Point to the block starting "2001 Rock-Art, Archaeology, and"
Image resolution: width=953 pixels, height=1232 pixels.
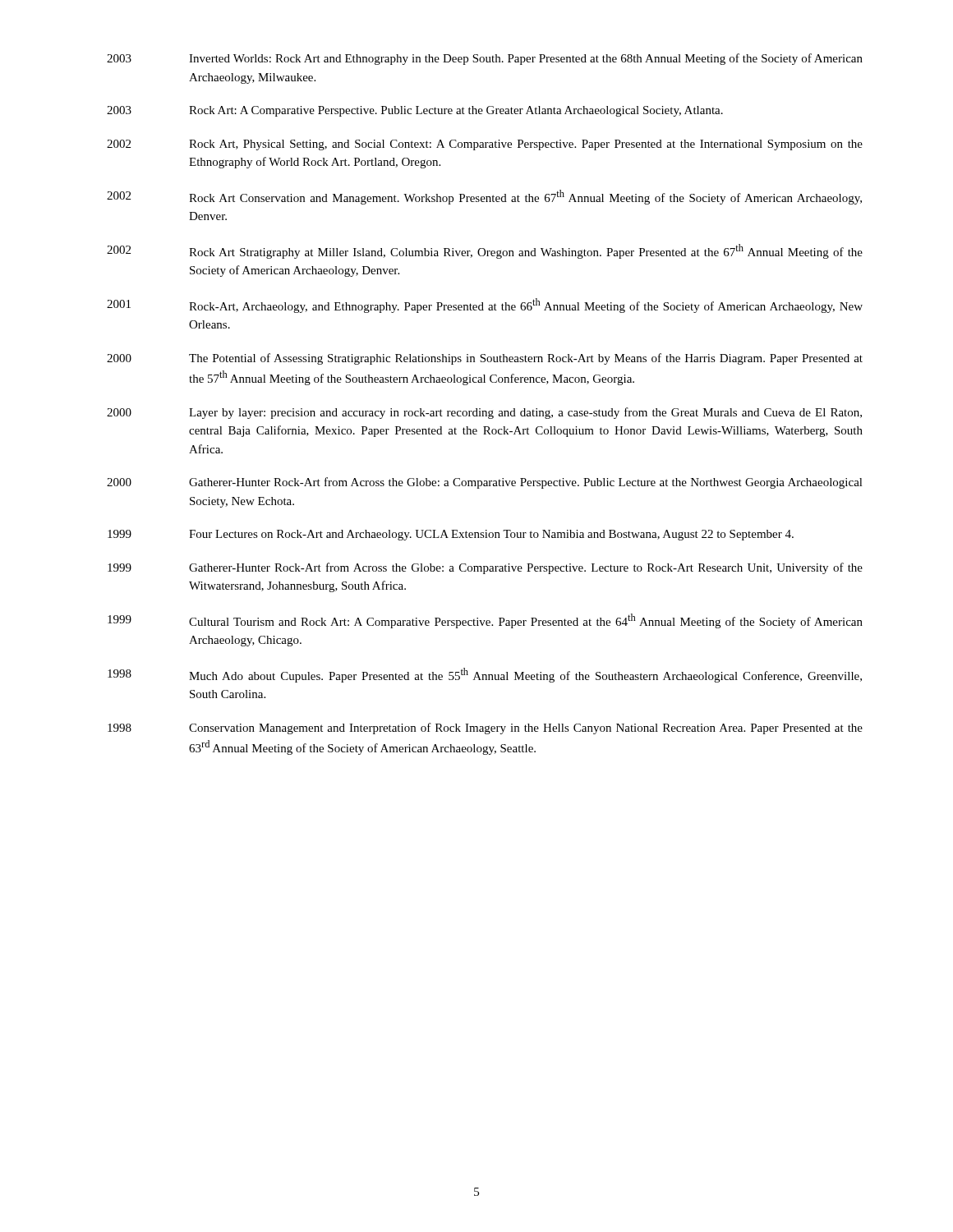(485, 314)
